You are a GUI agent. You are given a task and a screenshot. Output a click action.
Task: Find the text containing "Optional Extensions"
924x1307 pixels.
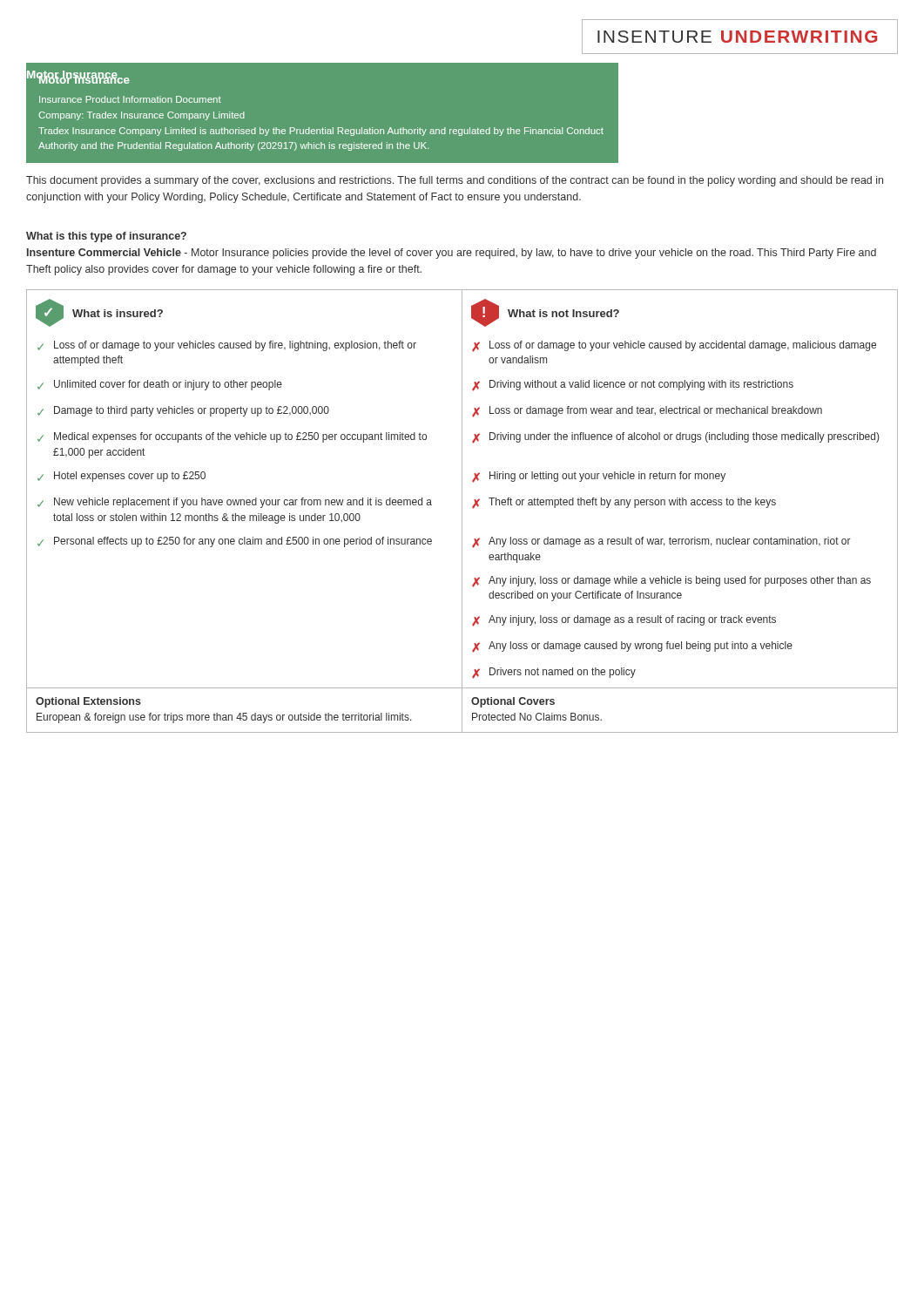click(x=88, y=701)
